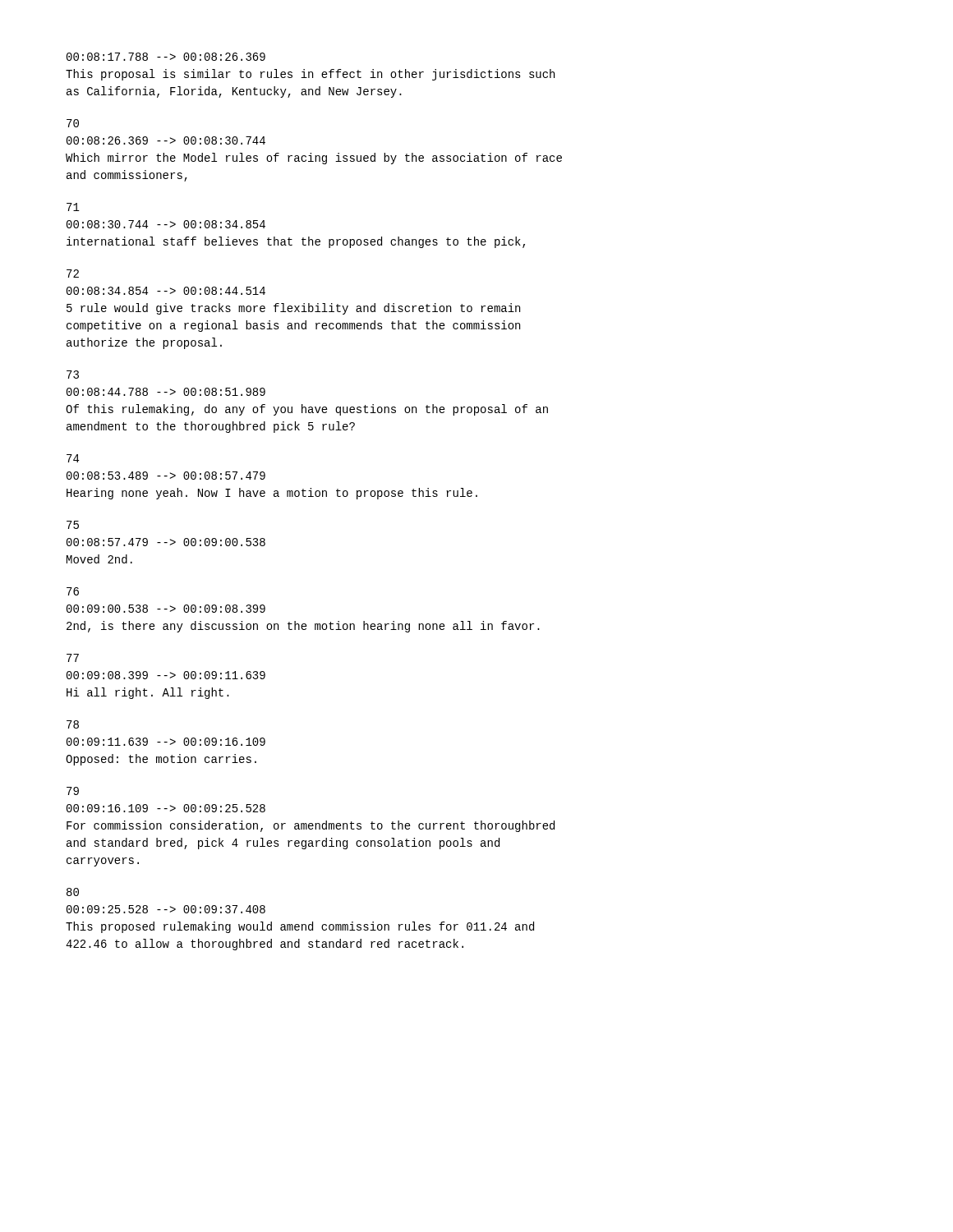
Task: Locate the block starting "70 00:08:26.369 --> 00:08:30.744 Which mirror"
Action: pyautogui.click(x=476, y=150)
